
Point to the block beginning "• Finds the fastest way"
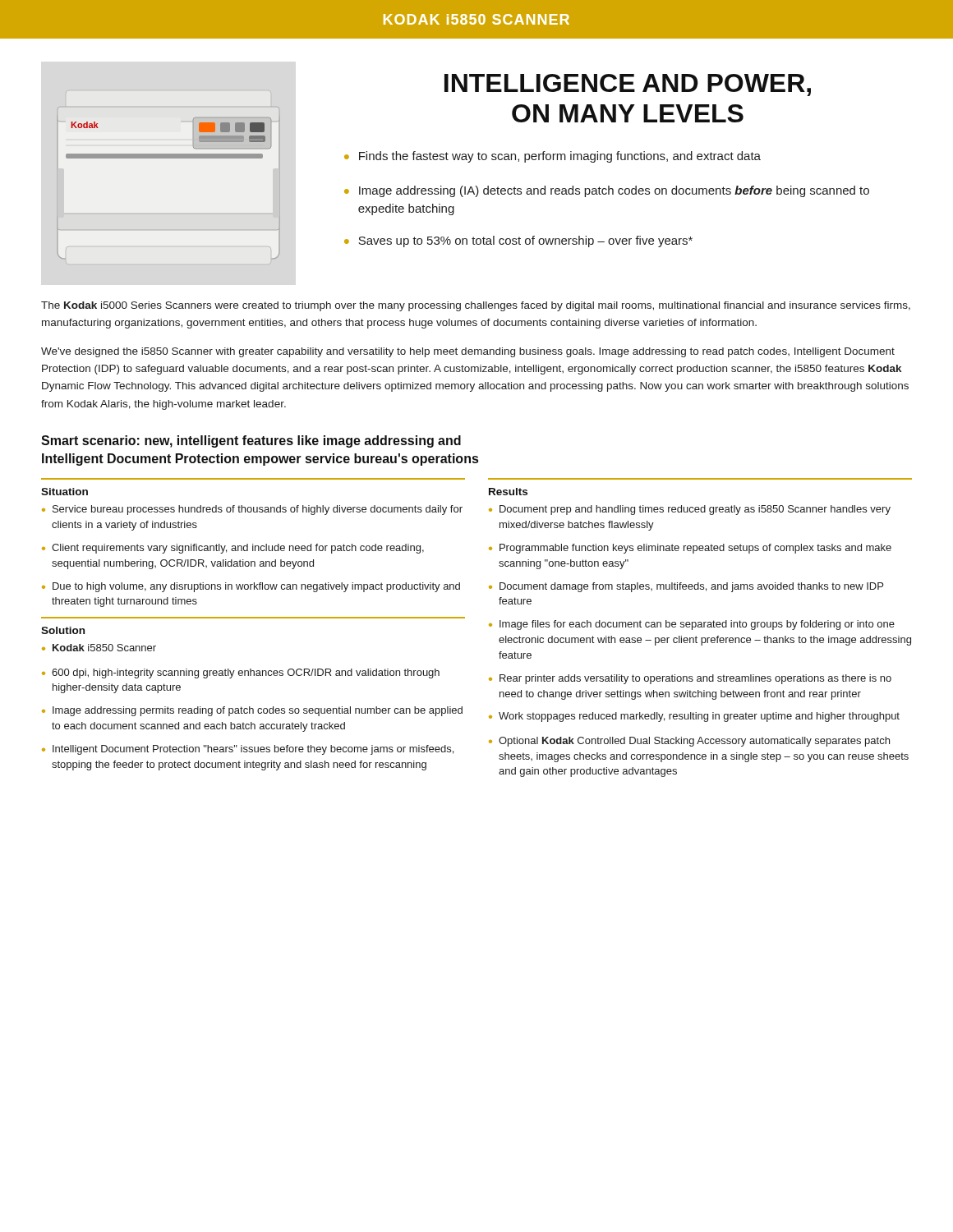coord(552,157)
